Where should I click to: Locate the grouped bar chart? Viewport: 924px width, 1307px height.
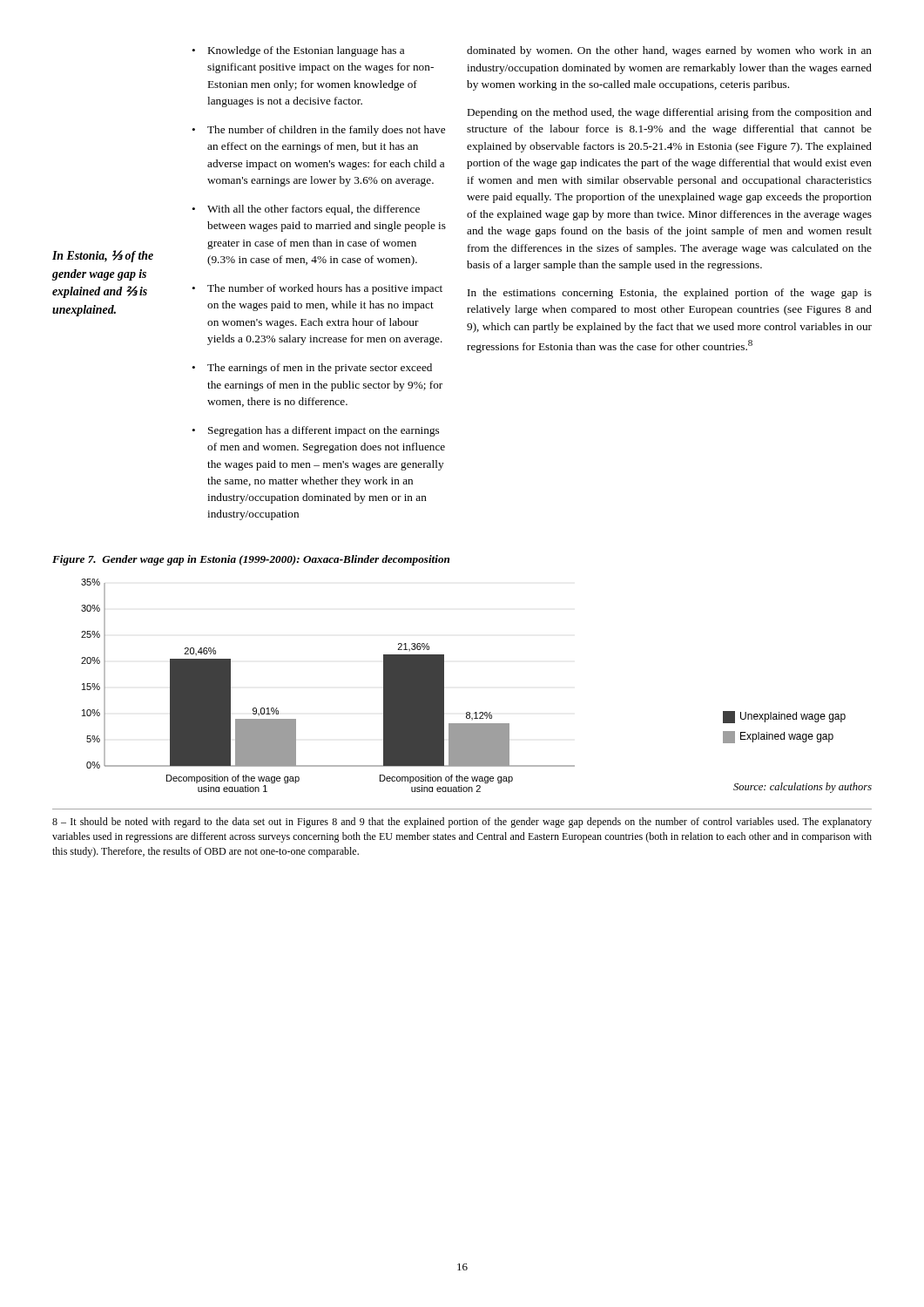(383, 685)
